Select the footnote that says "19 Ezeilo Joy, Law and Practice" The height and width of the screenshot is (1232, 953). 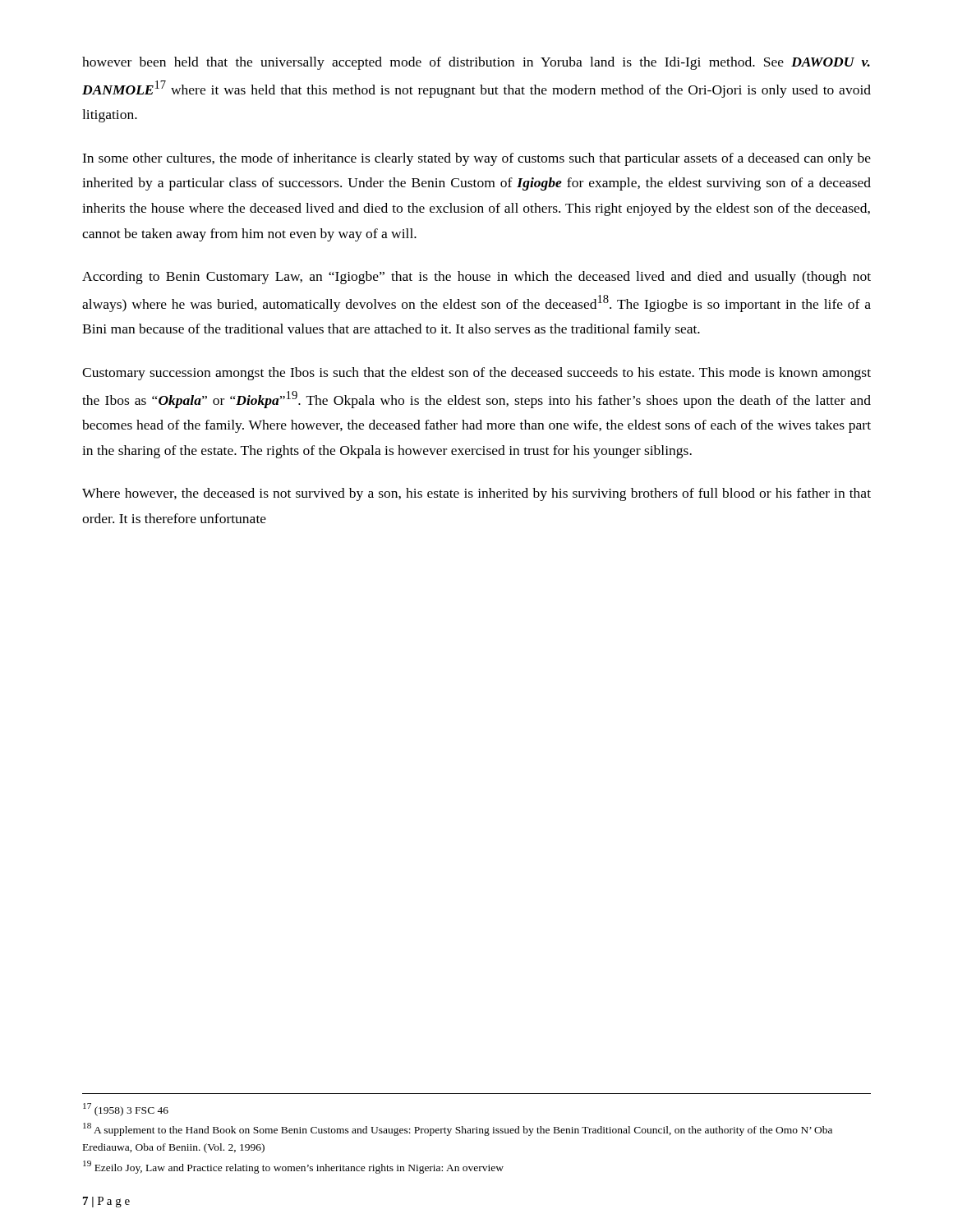pyautogui.click(x=293, y=1165)
